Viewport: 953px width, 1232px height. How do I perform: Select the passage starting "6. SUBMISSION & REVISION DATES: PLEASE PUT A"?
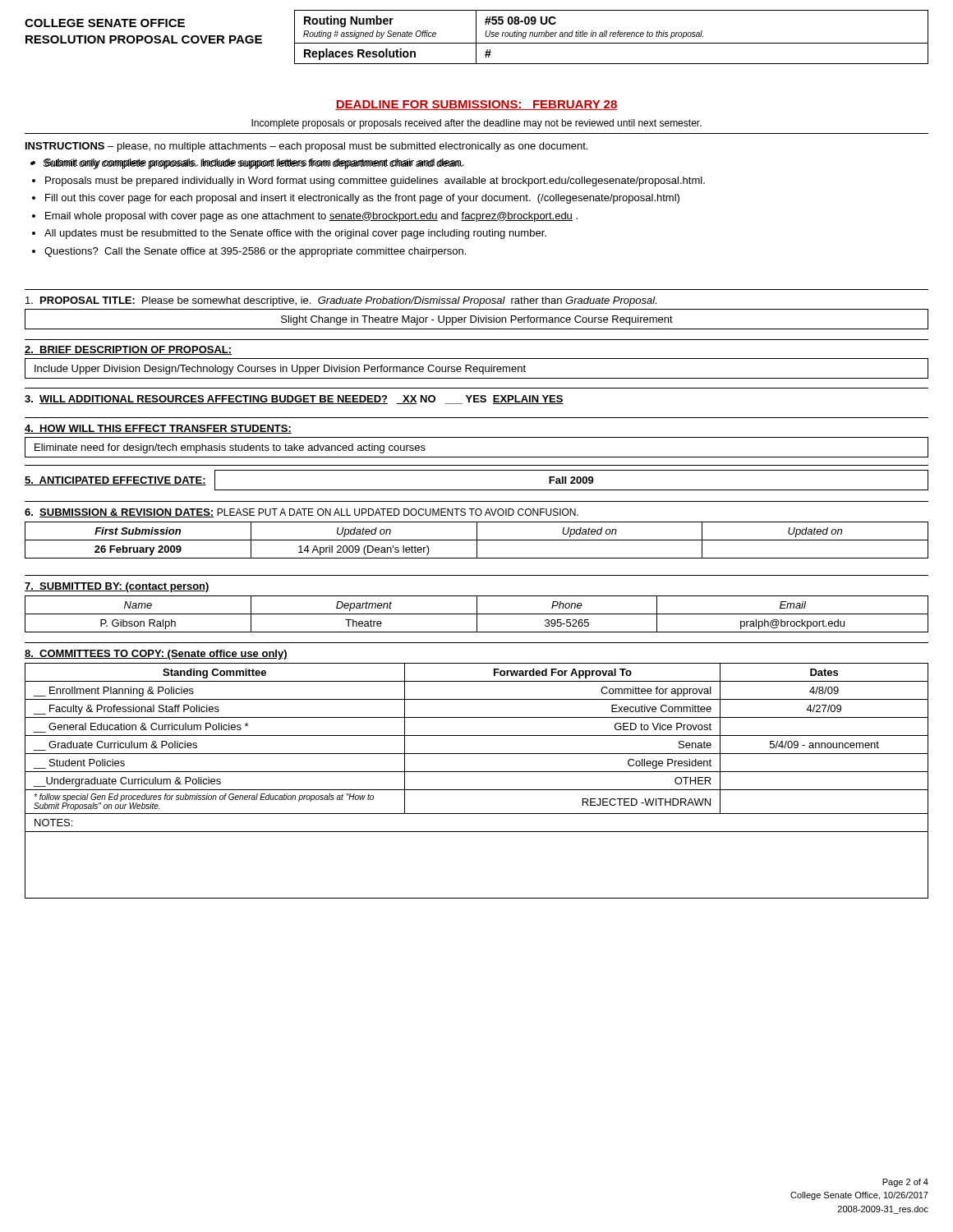(302, 512)
